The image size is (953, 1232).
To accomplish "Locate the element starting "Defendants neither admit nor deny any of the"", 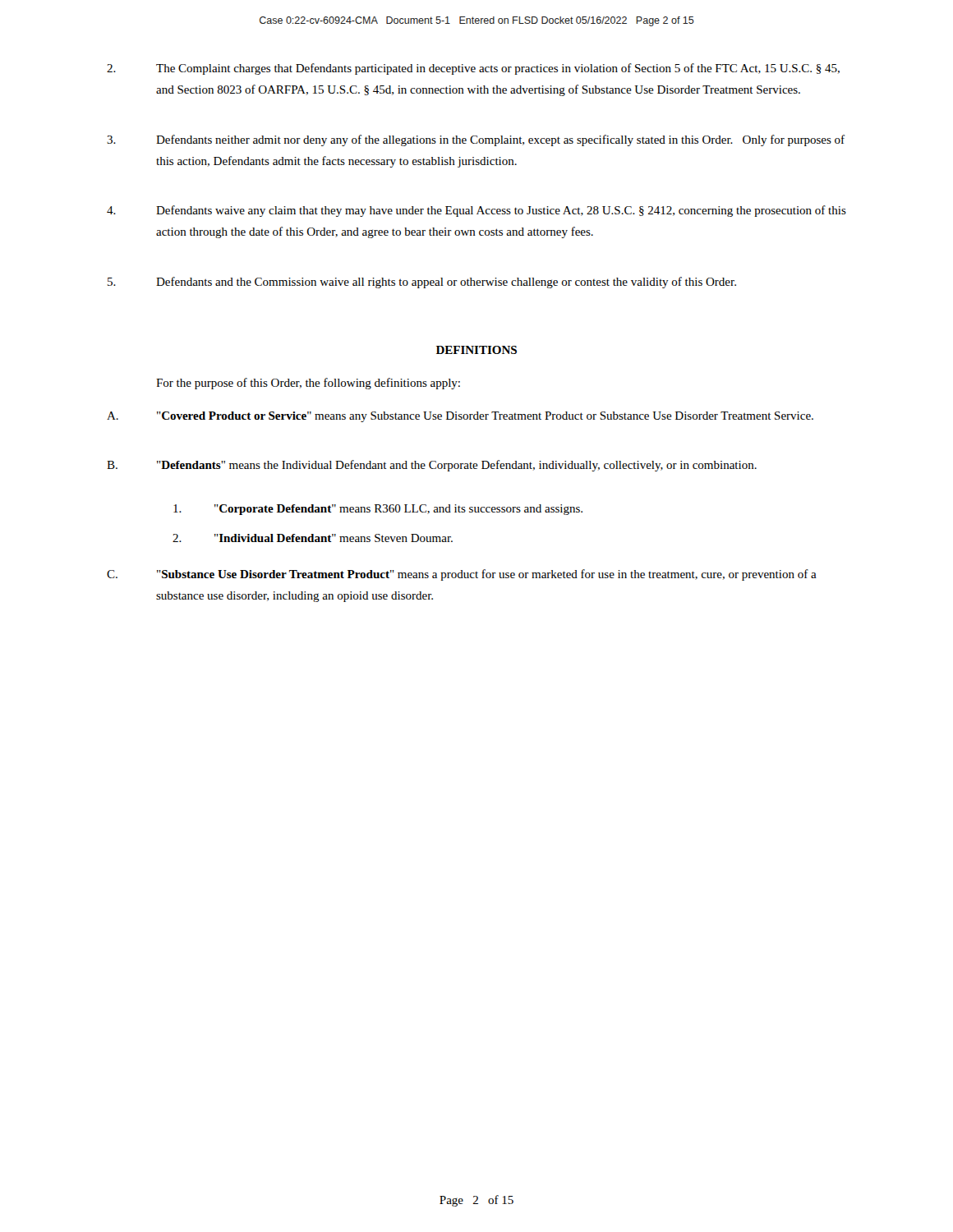I will point(476,150).
